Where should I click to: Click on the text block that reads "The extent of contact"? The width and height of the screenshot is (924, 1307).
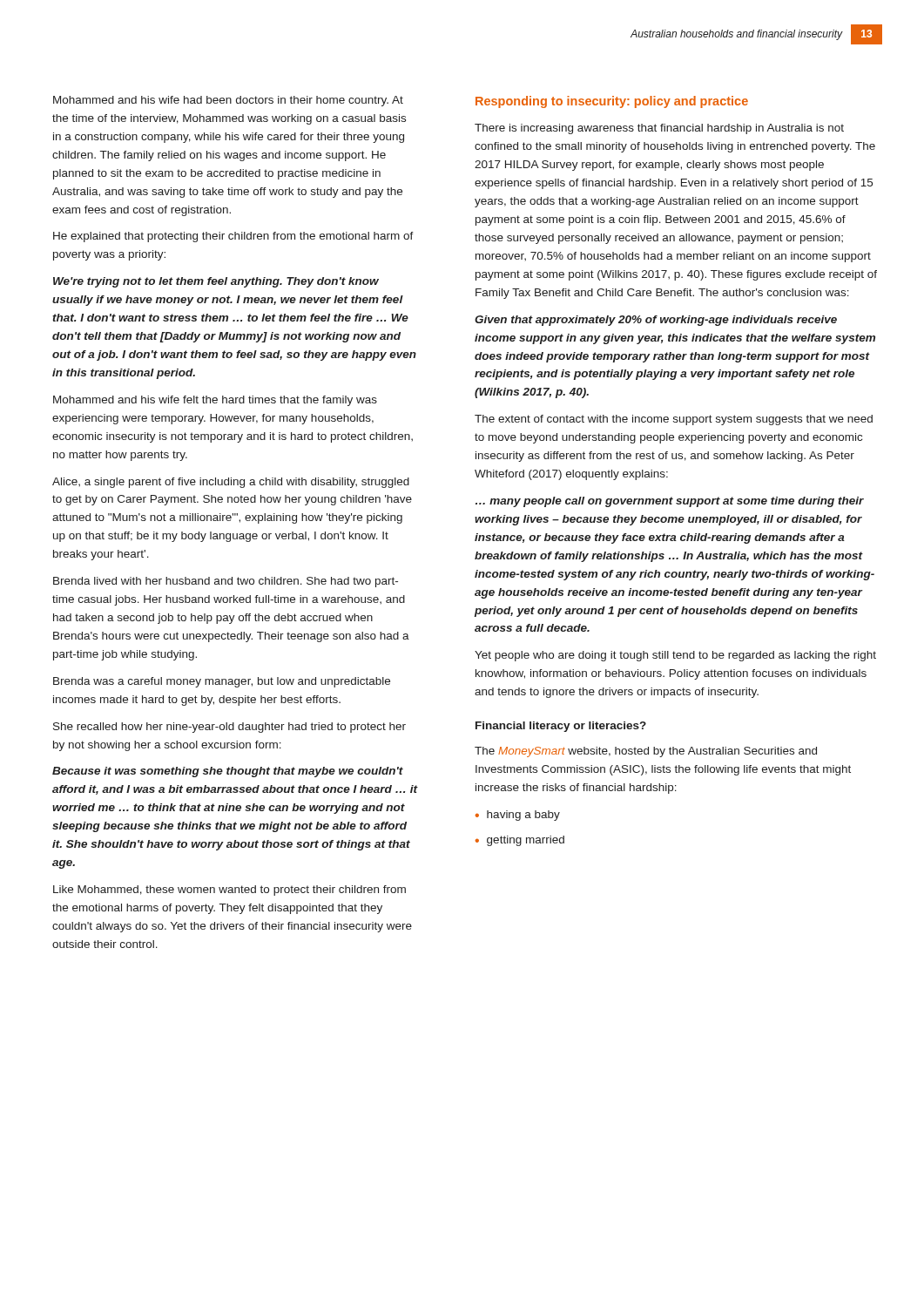676,447
